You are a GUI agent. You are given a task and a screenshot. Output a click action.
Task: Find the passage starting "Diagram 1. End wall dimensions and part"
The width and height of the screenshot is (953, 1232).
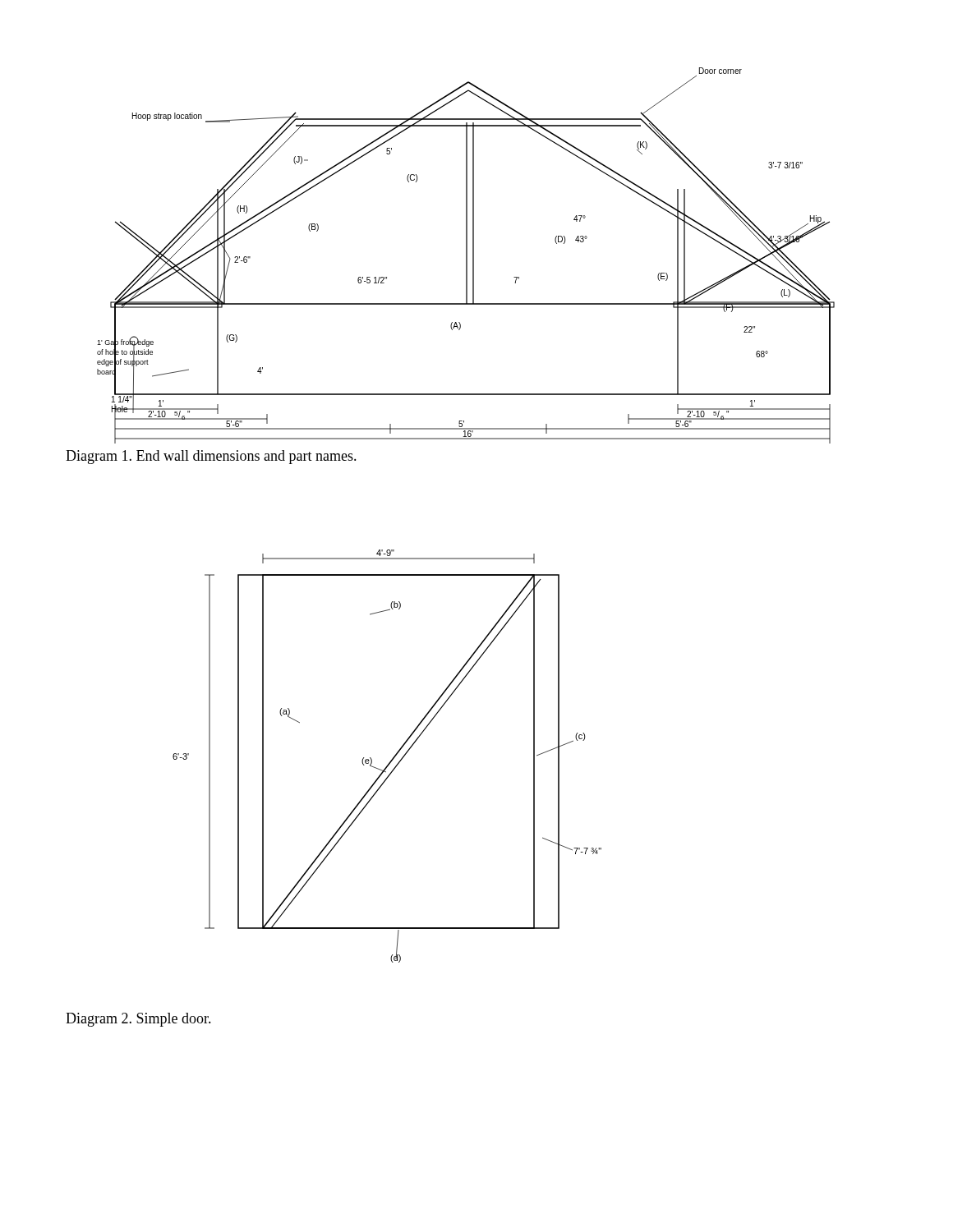tap(211, 456)
